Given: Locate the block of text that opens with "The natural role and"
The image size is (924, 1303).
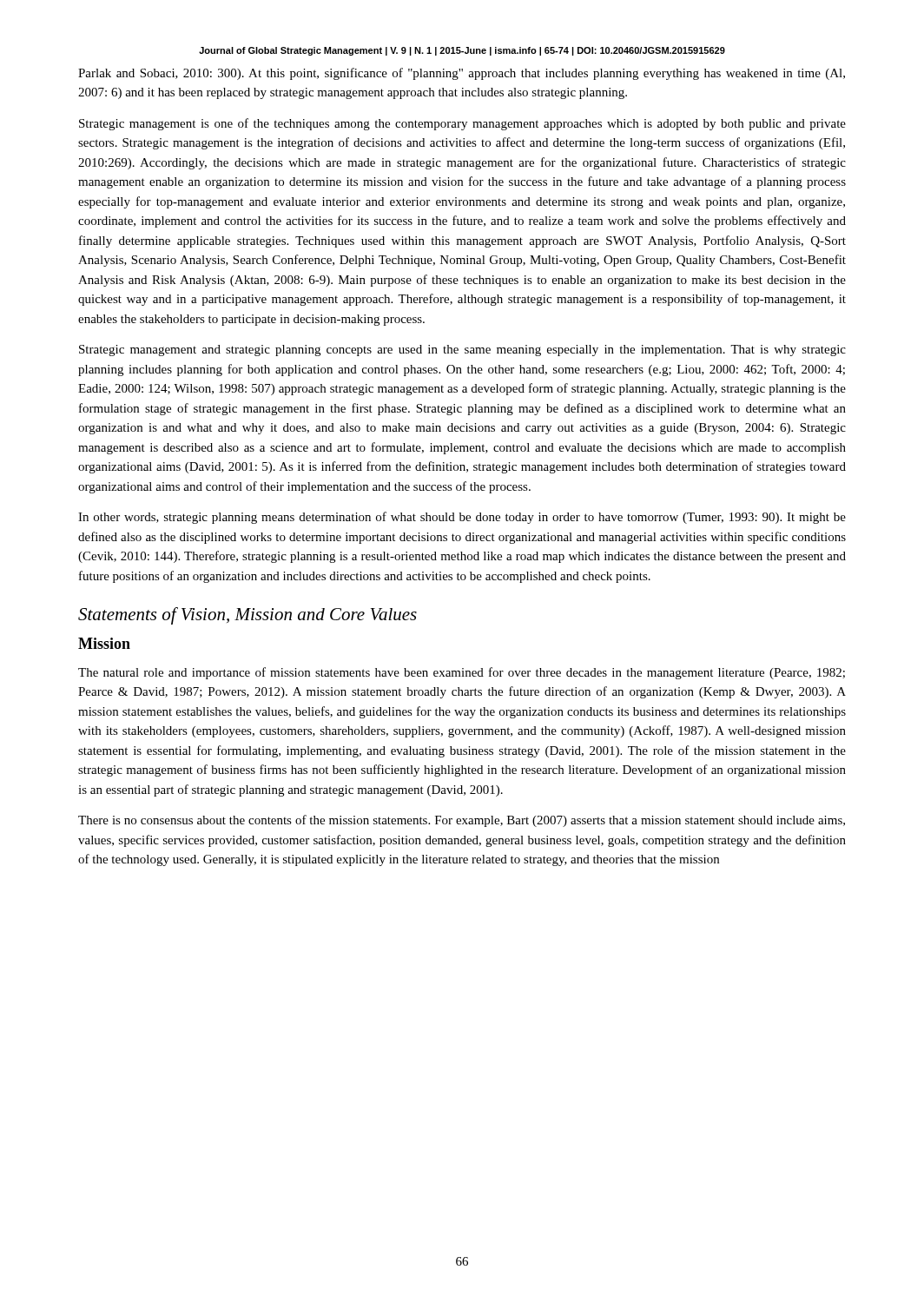Looking at the screenshot, I should coord(462,731).
